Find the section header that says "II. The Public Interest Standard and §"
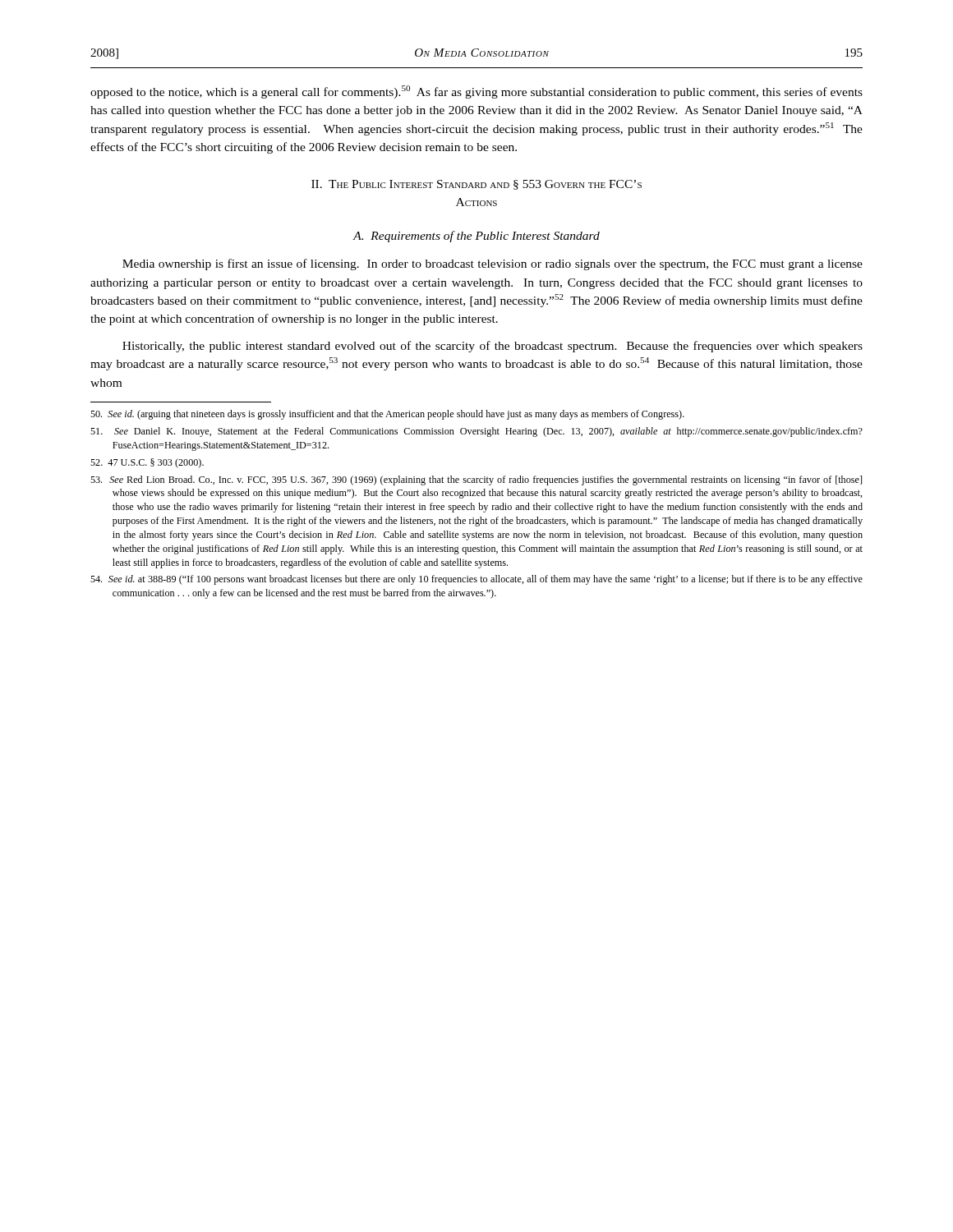953x1232 pixels. click(476, 193)
